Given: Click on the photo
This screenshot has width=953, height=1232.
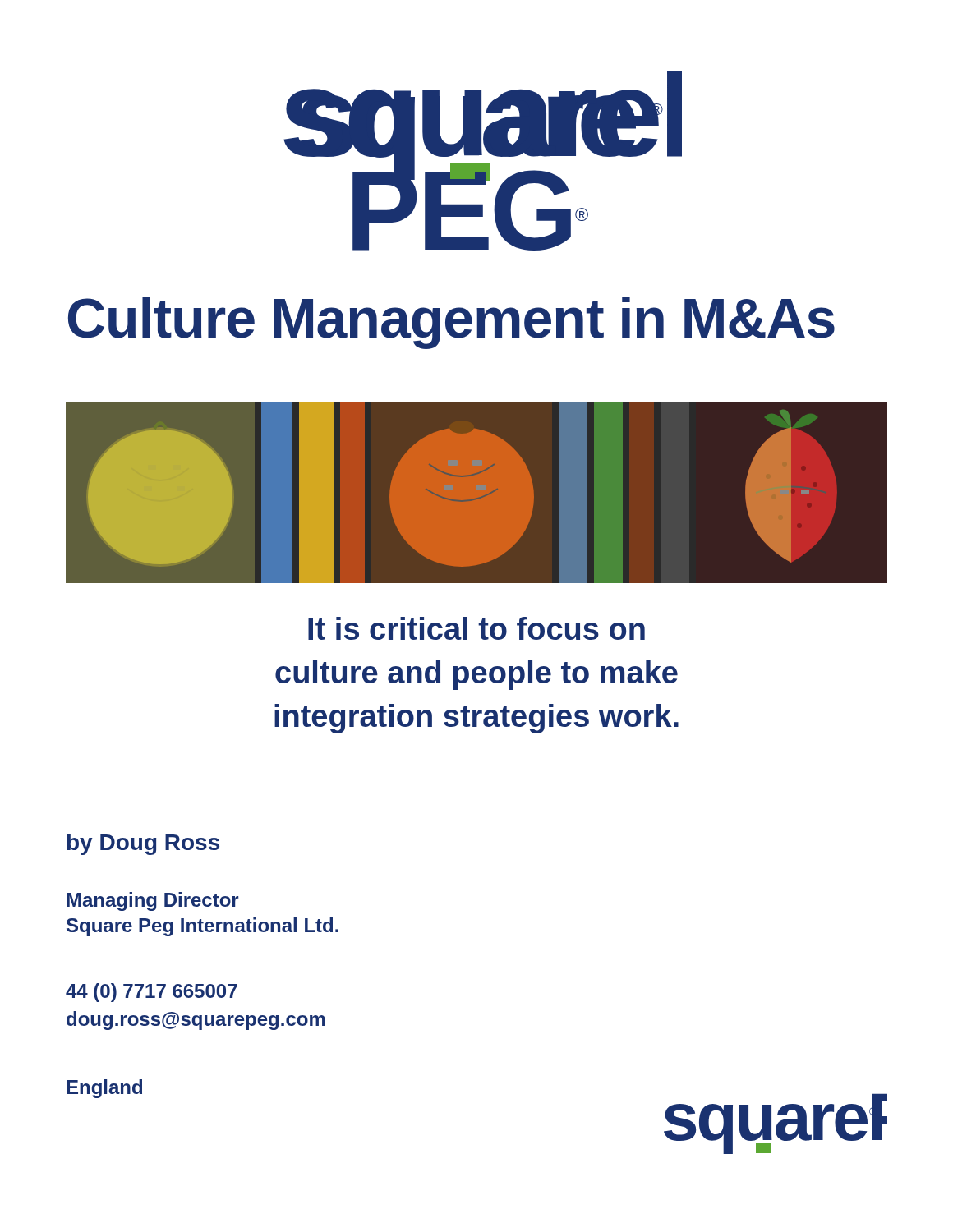Looking at the screenshot, I should (x=476, y=493).
